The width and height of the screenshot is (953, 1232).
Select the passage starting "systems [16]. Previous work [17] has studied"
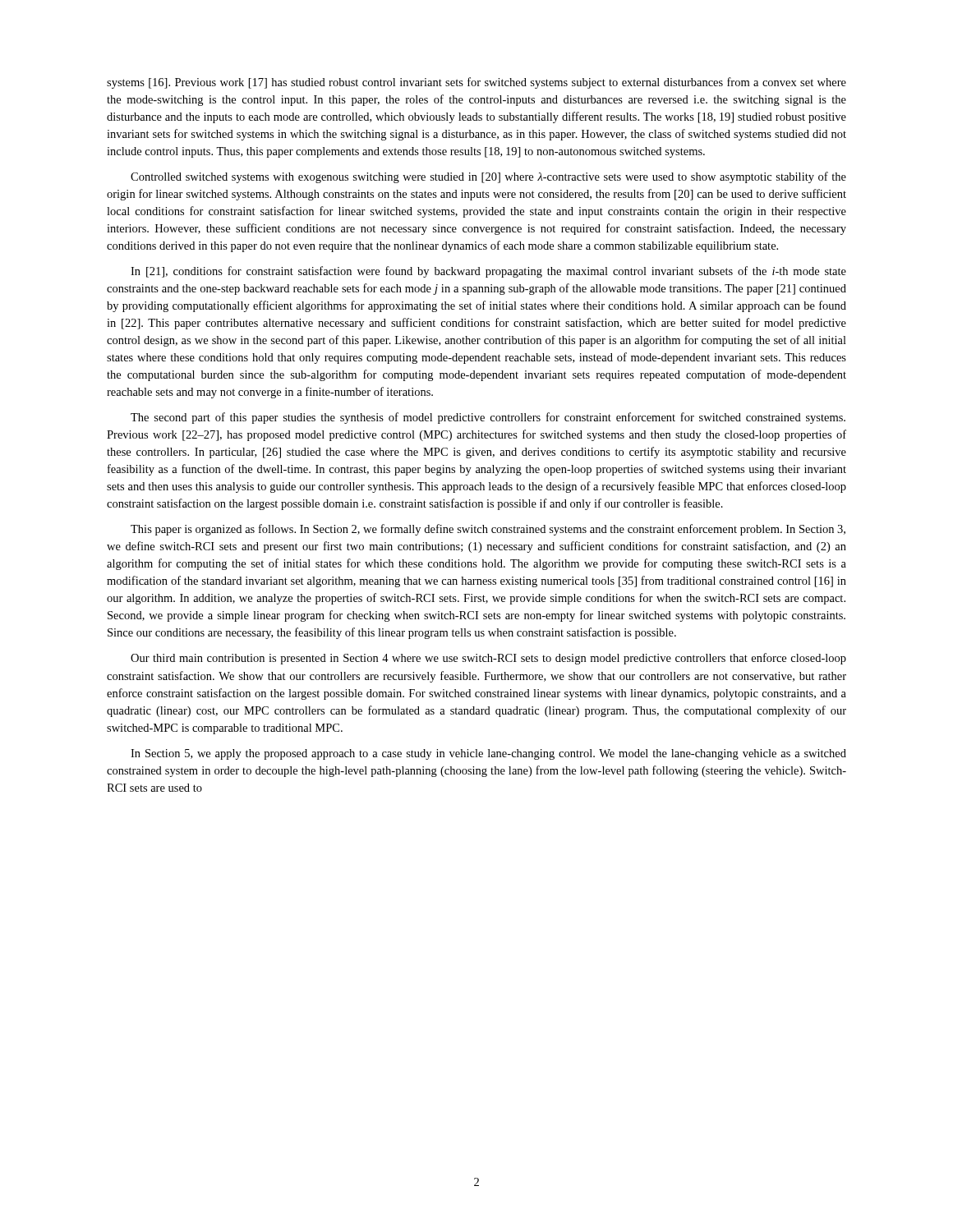476,117
